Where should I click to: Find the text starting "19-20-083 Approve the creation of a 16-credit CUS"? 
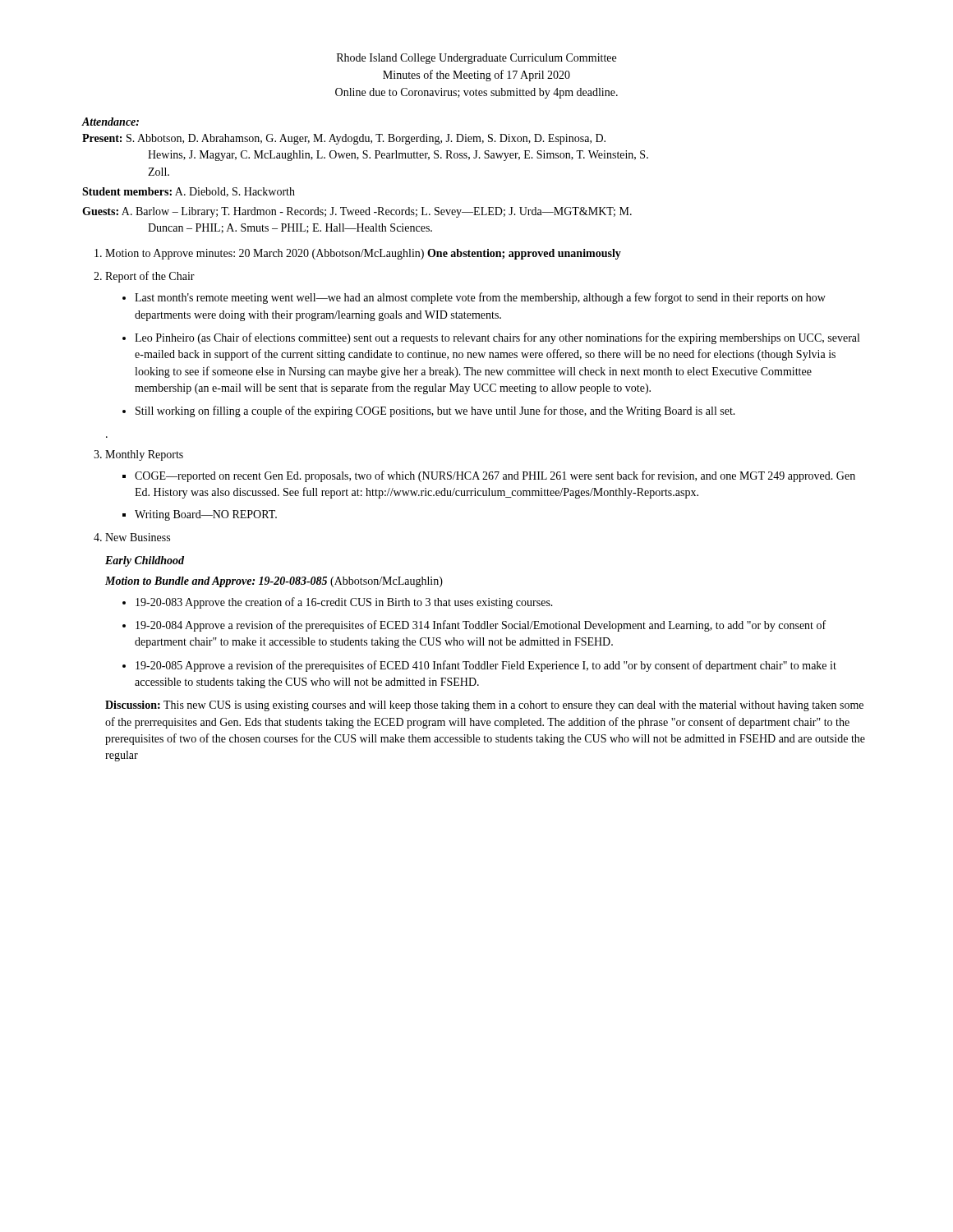pos(344,602)
